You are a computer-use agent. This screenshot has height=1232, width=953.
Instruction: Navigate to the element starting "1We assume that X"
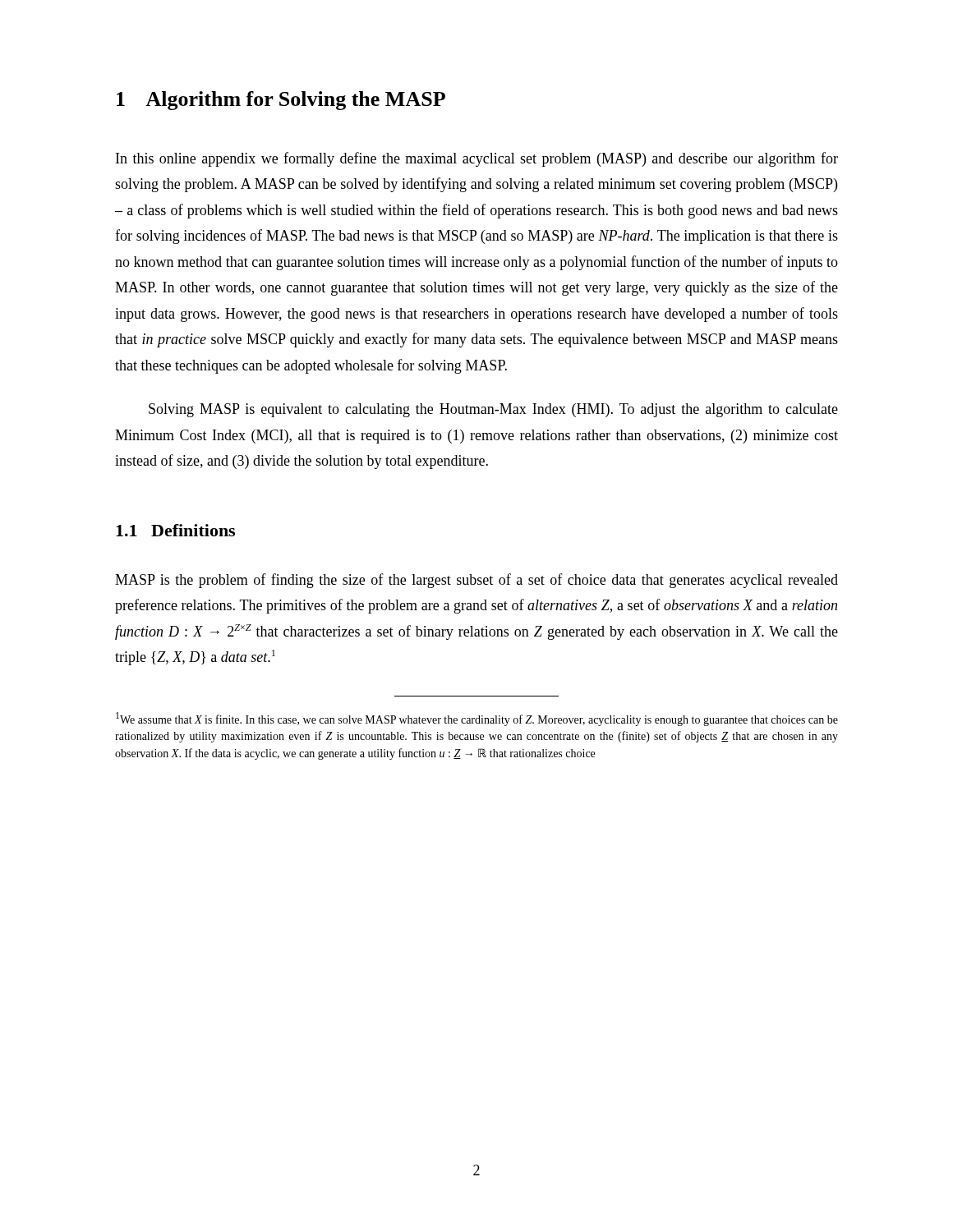pos(476,735)
